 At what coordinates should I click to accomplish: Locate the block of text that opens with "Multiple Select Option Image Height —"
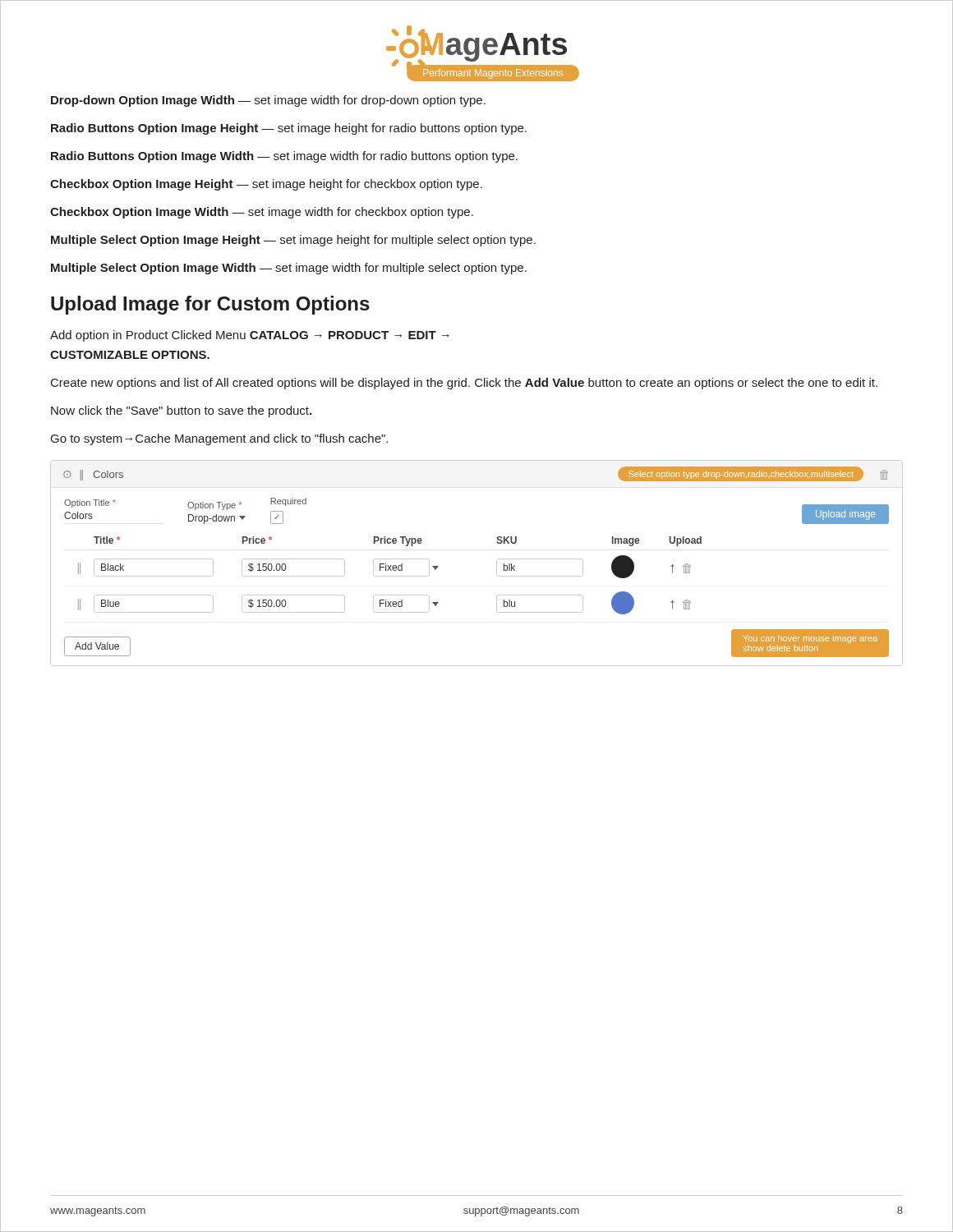(293, 239)
